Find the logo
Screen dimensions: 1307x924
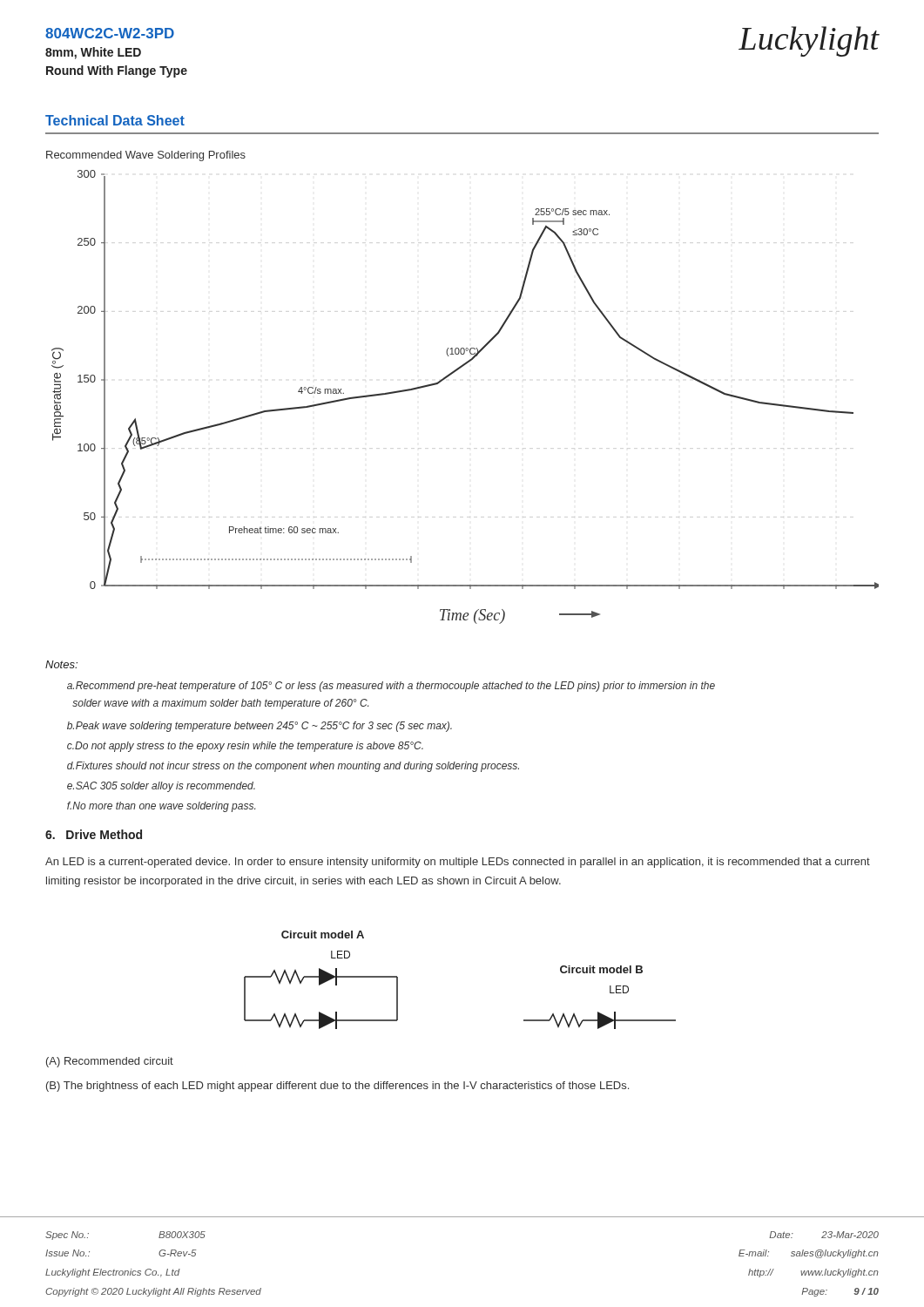coord(809,38)
